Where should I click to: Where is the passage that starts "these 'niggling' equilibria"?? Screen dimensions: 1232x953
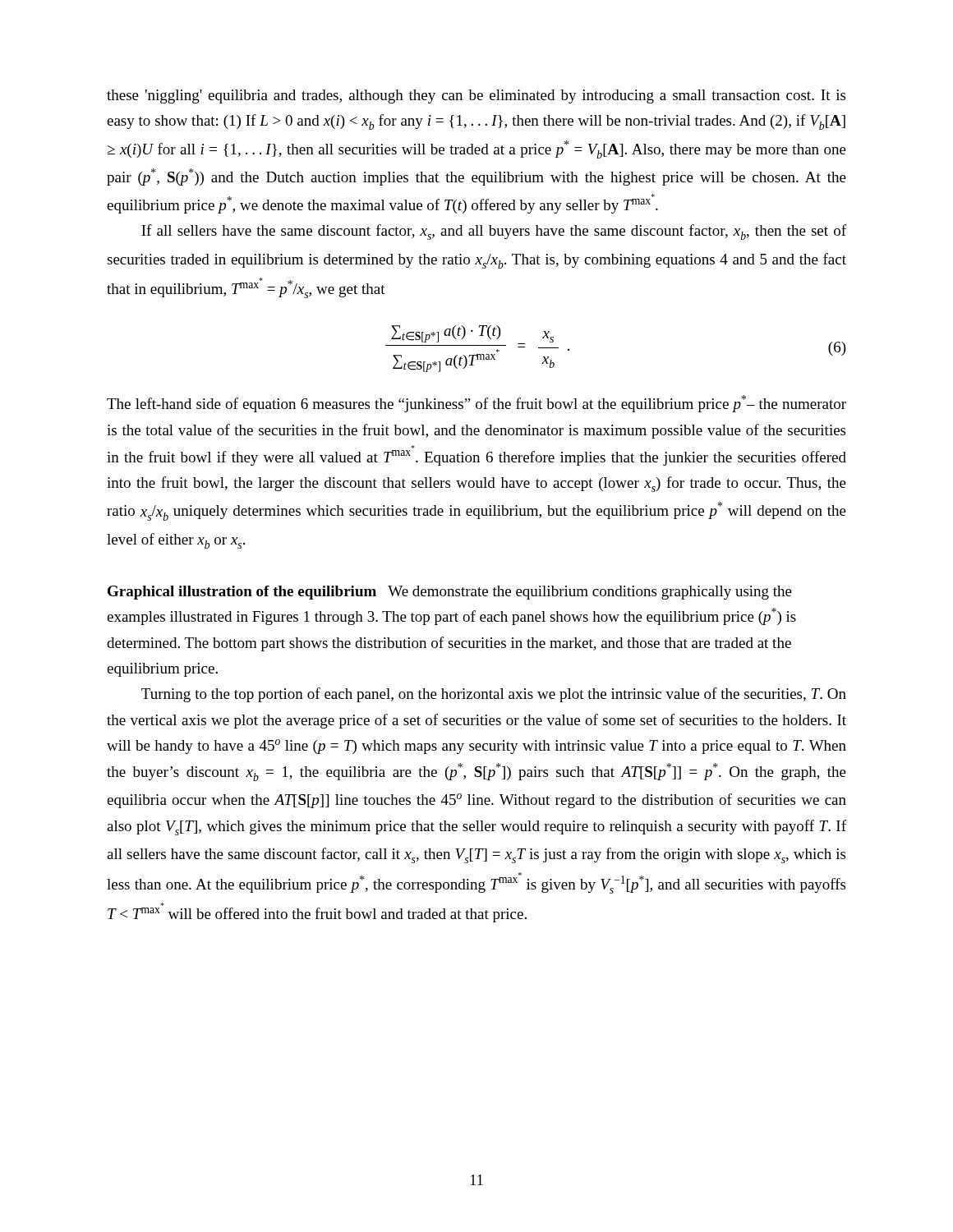[x=476, y=150]
